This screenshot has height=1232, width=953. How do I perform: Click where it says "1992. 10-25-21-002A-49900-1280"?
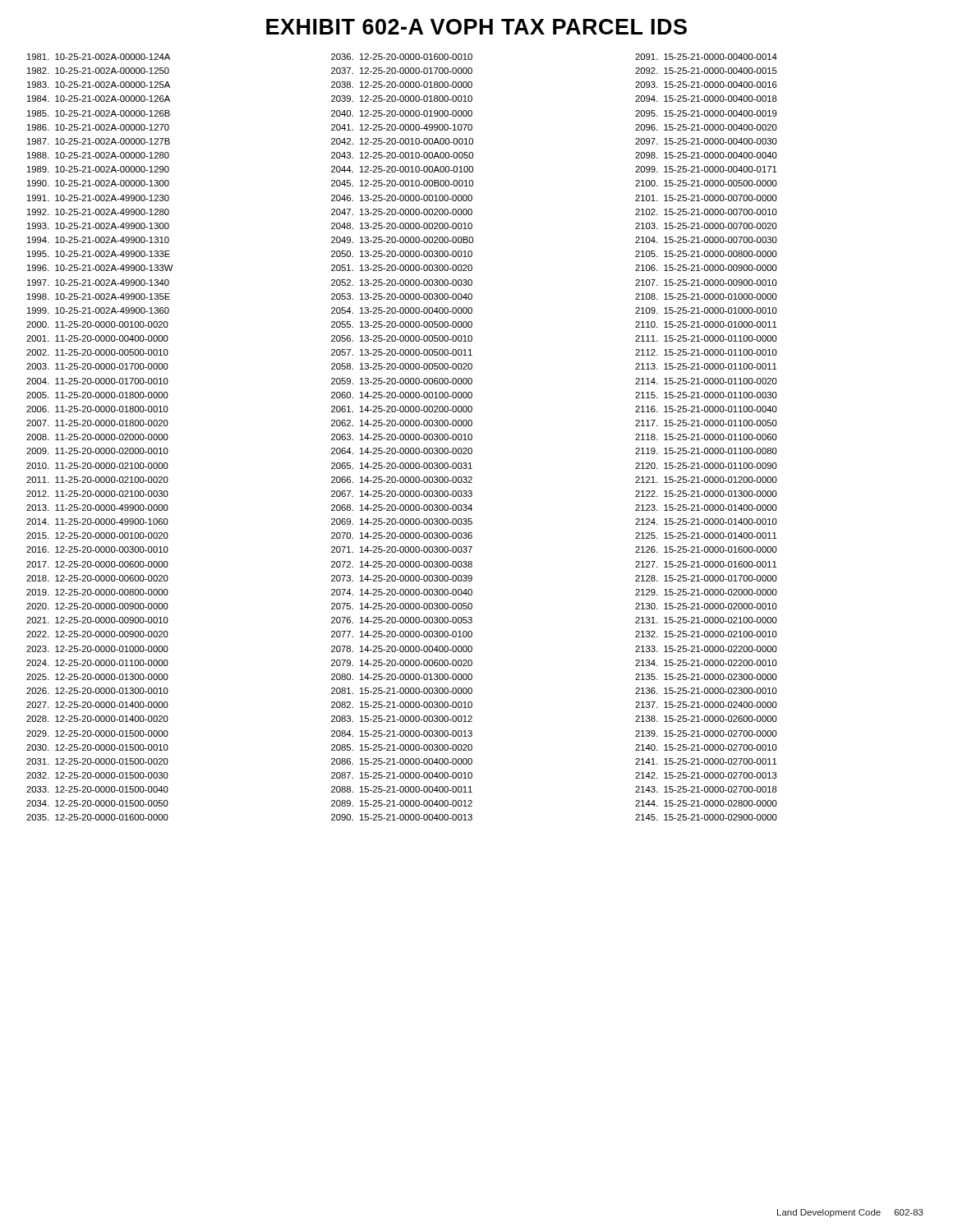pos(98,212)
